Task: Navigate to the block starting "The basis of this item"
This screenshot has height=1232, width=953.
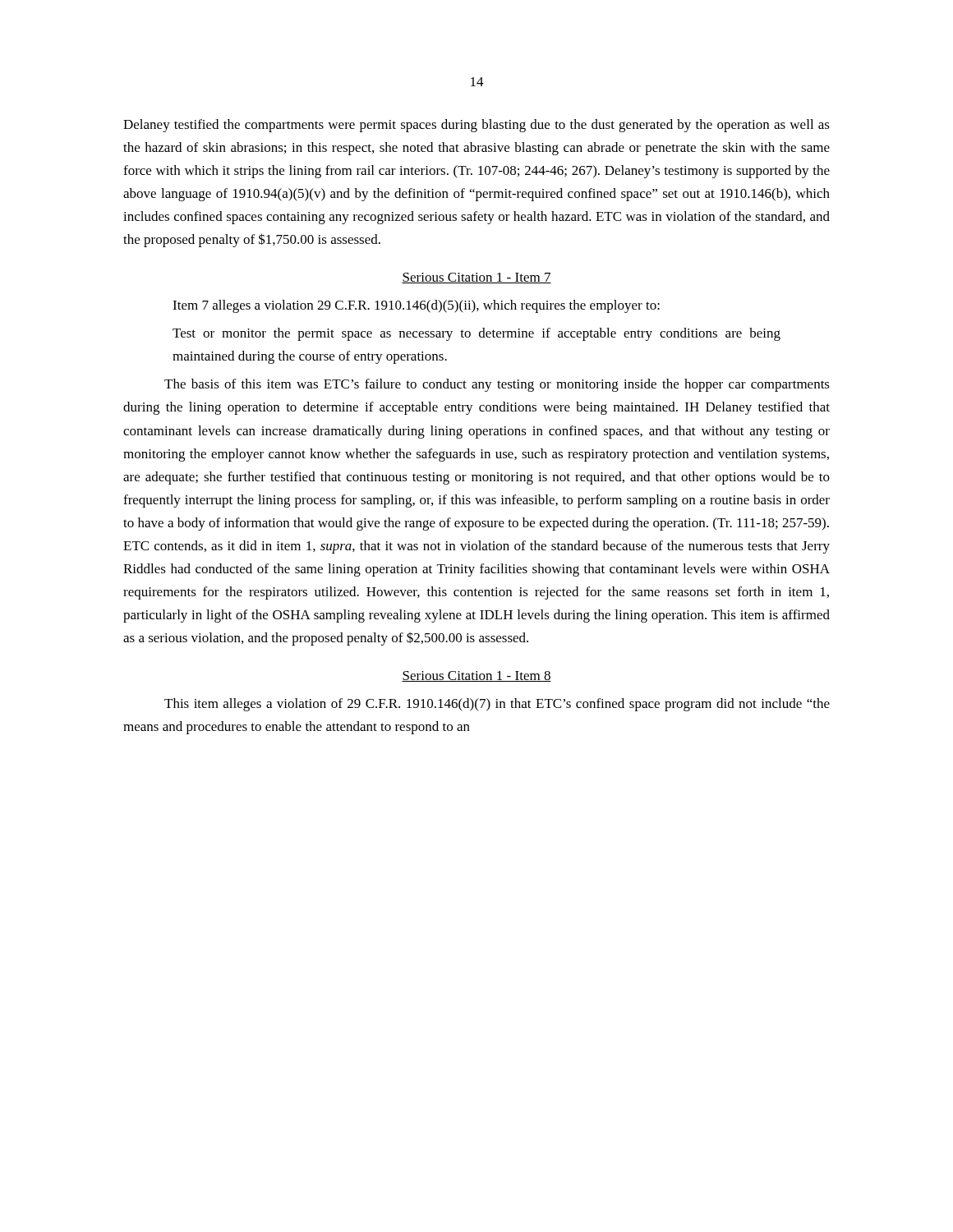Action: click(x=476, y=511)
